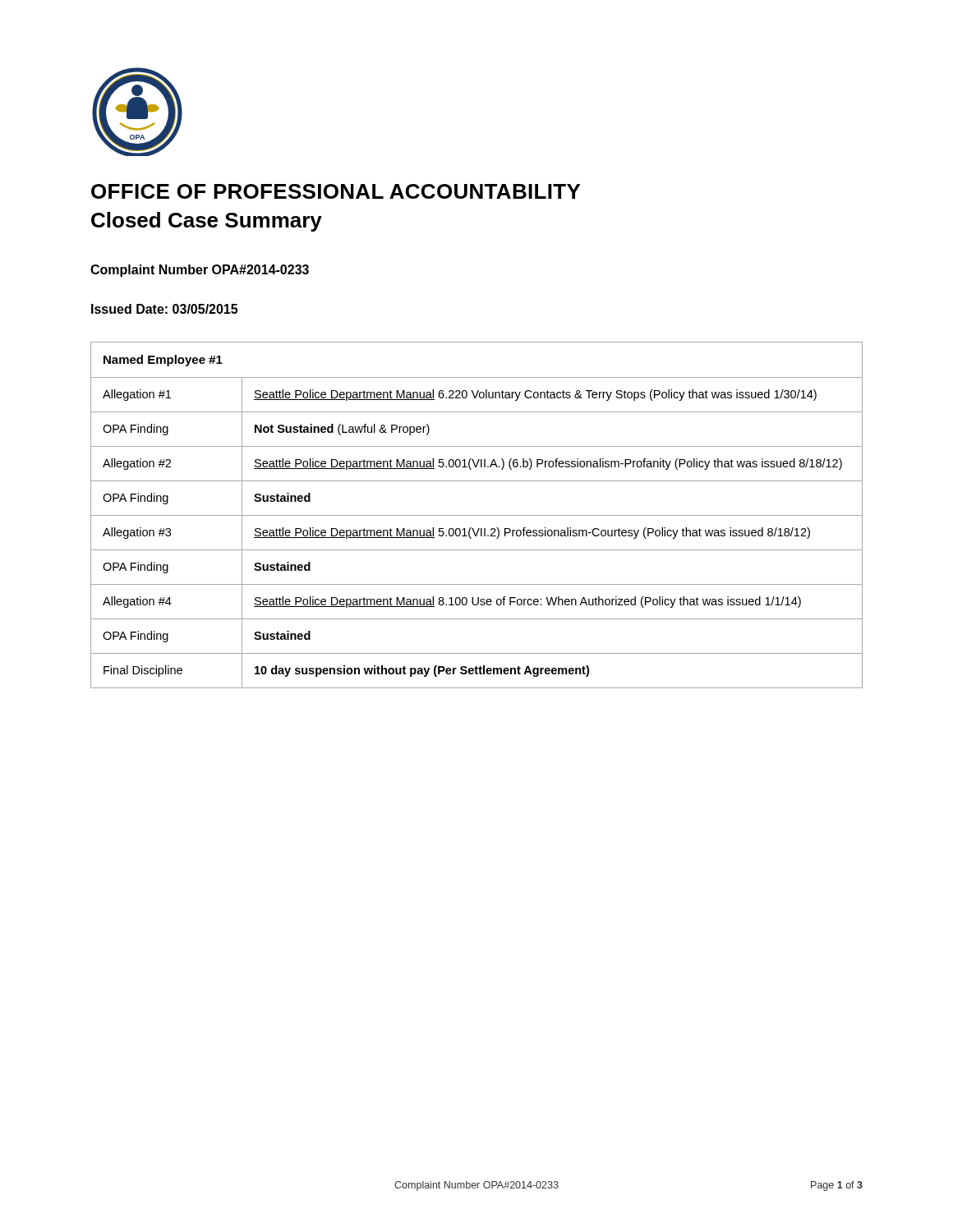
Task: Click on the logo
Action: 476,111
